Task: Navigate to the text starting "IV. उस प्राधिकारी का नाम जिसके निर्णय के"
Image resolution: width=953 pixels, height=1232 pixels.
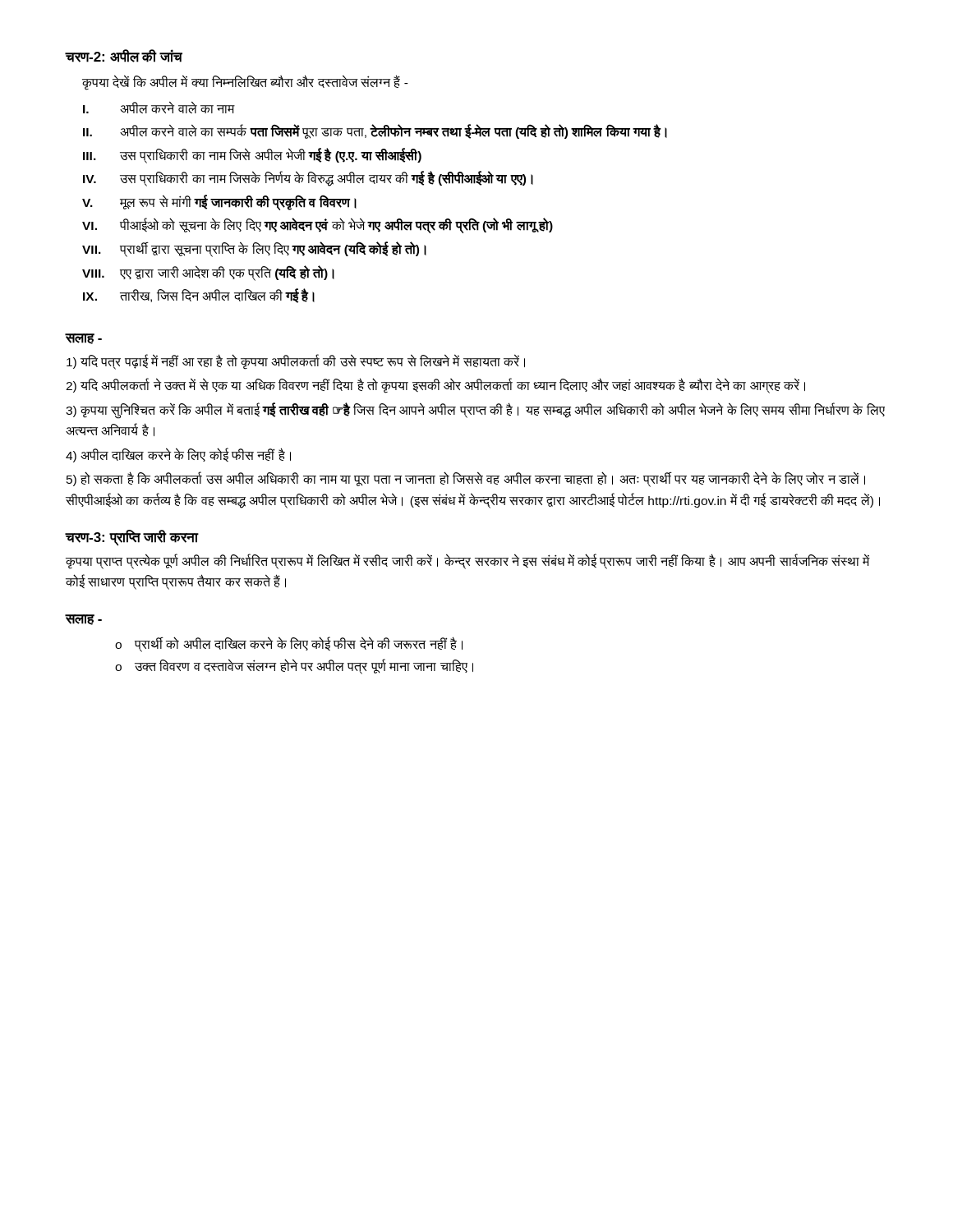Action: 309,179
